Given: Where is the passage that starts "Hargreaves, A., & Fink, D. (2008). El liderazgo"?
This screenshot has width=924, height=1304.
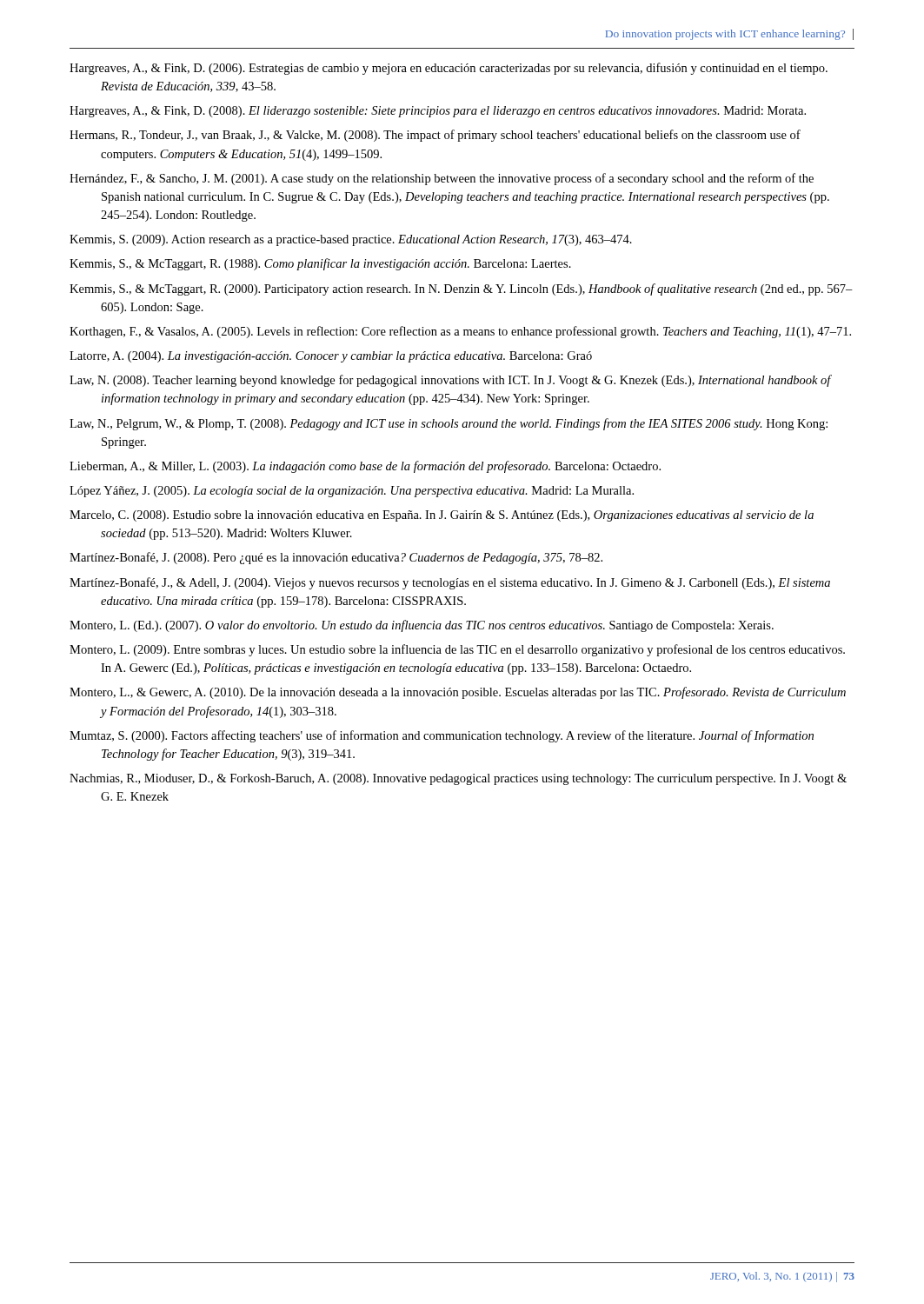Looking at the screenshot, I should pyautogui.click(x=438, y=111).
